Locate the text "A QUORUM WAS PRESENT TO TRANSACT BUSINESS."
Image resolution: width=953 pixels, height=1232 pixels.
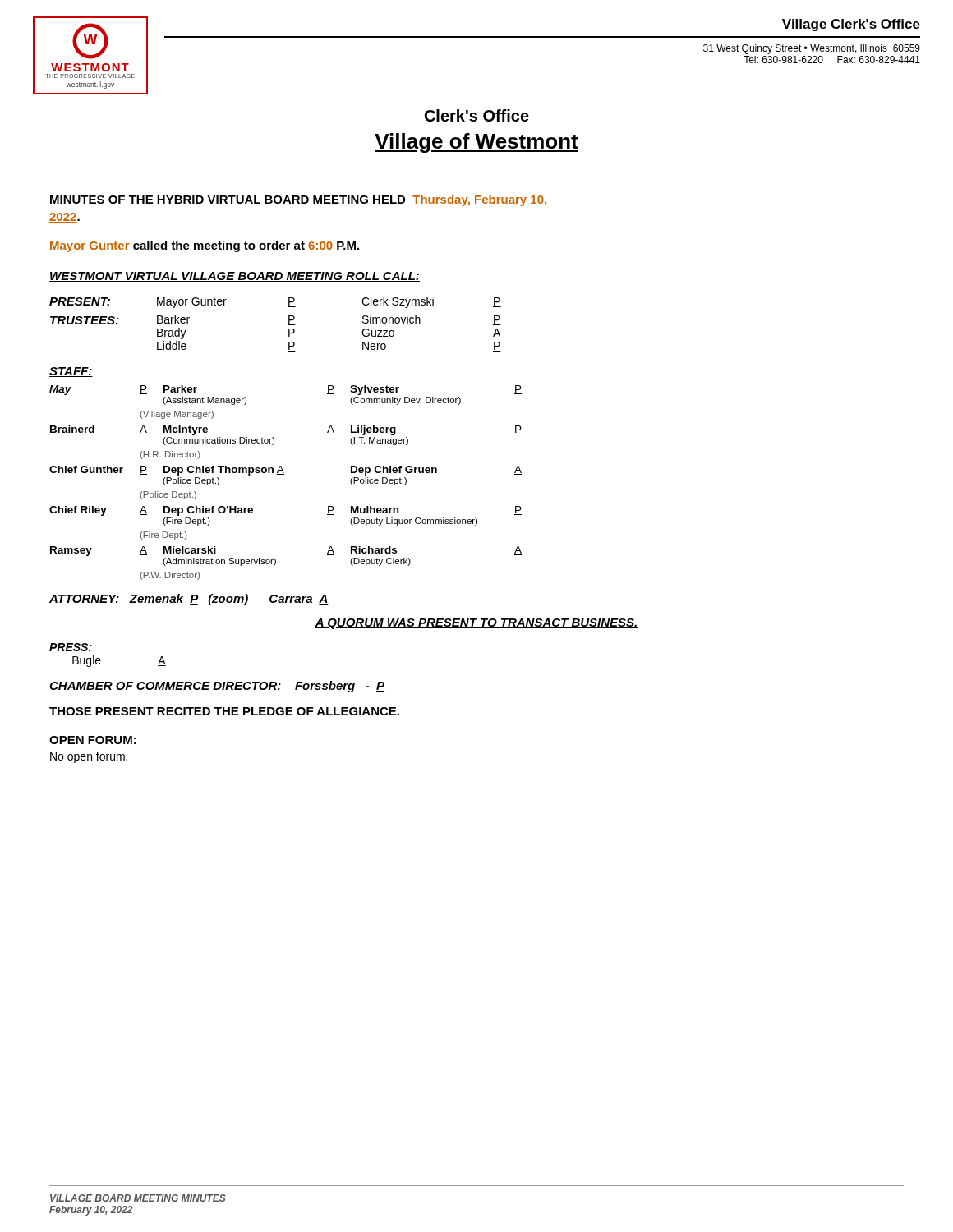[476, 622]
